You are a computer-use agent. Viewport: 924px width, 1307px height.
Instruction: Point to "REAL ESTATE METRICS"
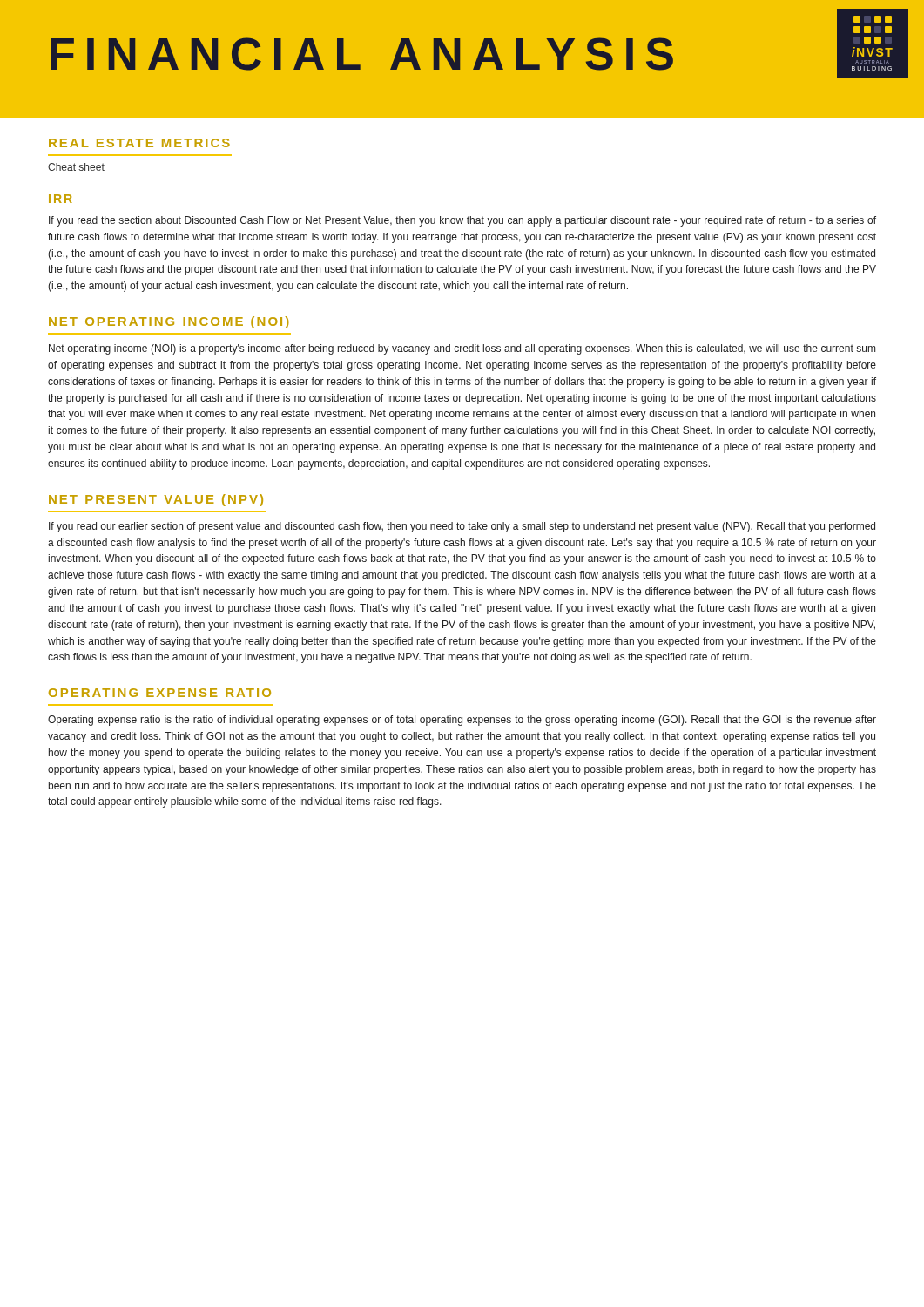(140, 145)
